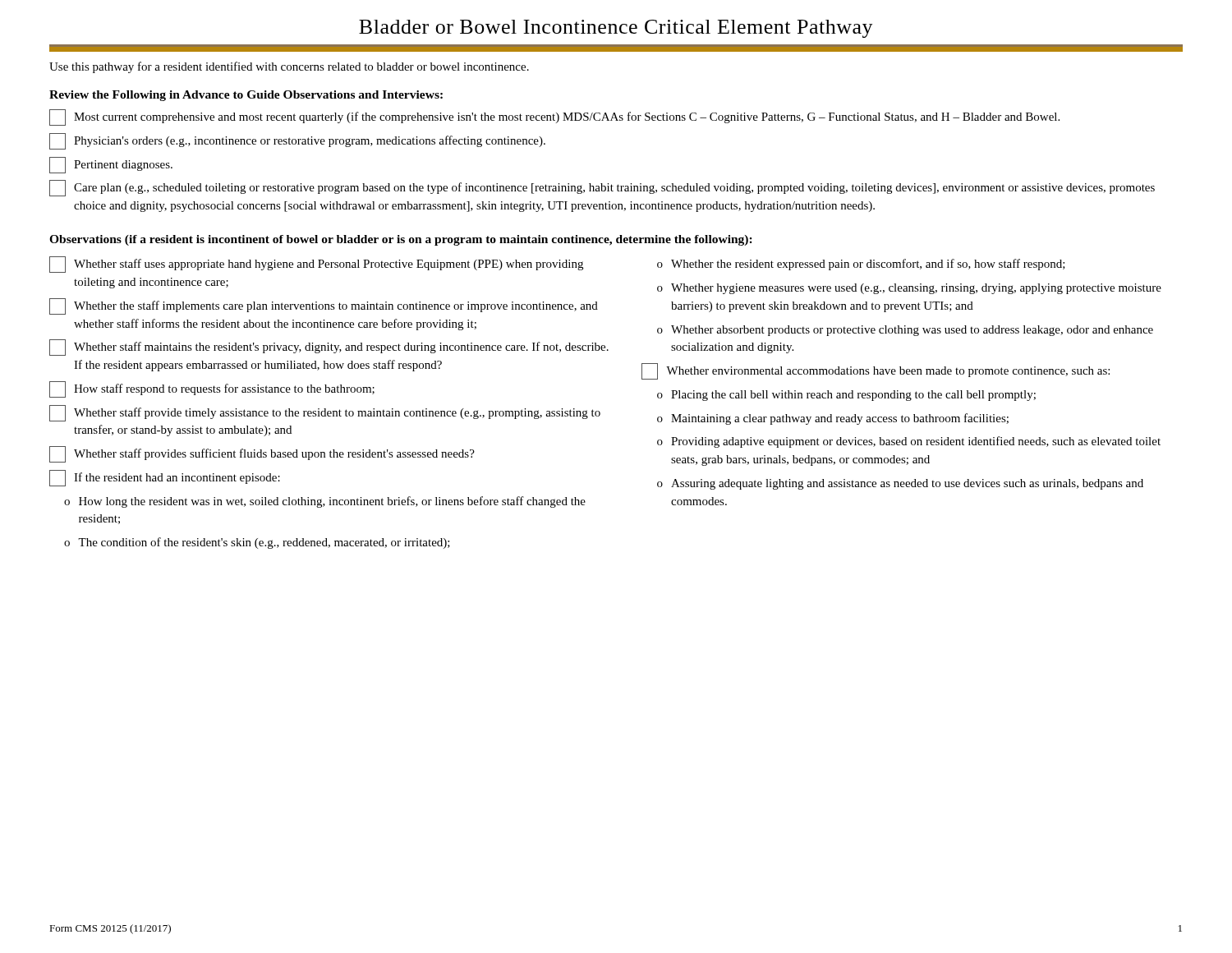
Task: Click the title that begins "Bladder or Bowel"
Action: (616, 27)
